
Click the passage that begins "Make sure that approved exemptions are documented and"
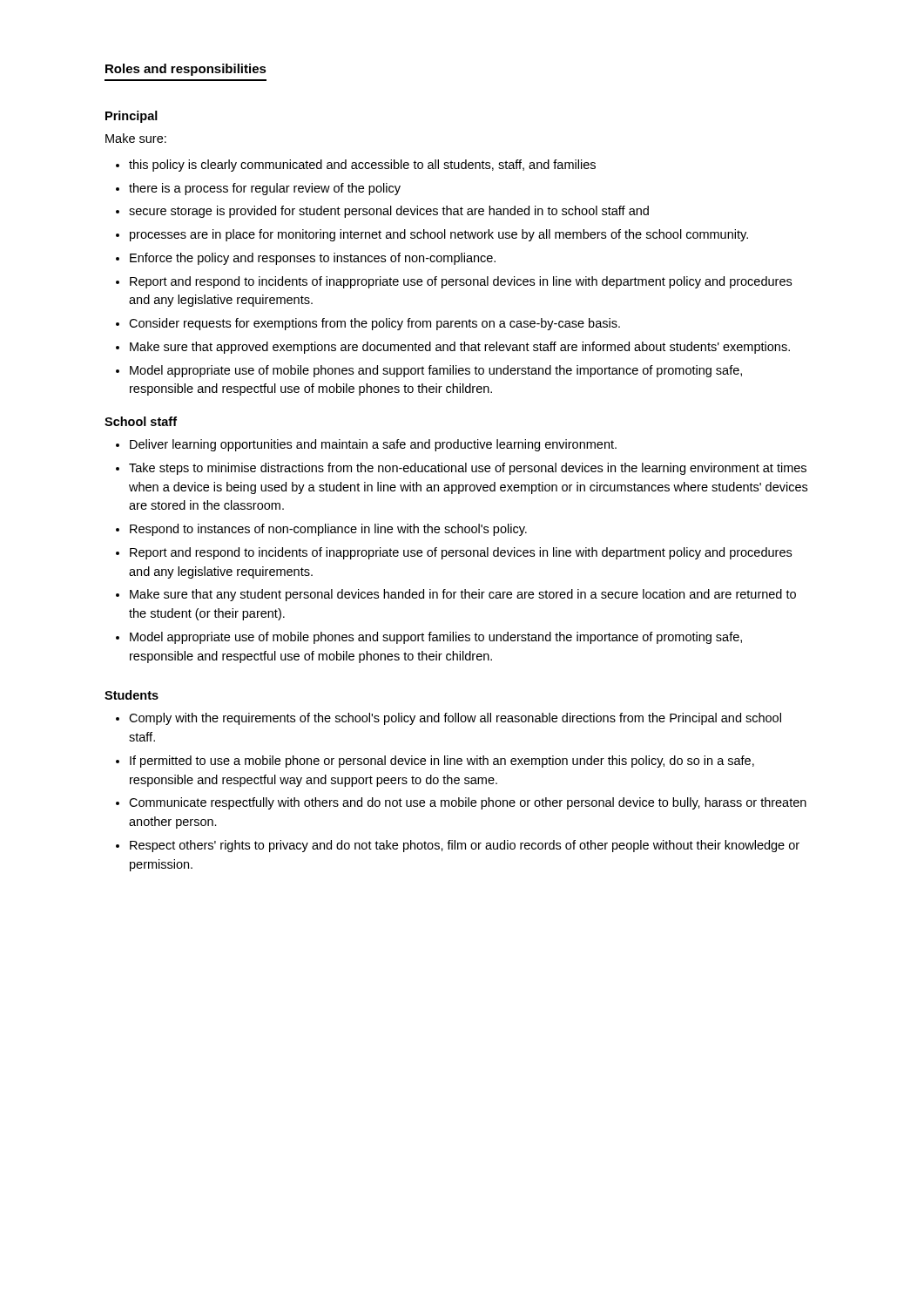tap(460, 347)
